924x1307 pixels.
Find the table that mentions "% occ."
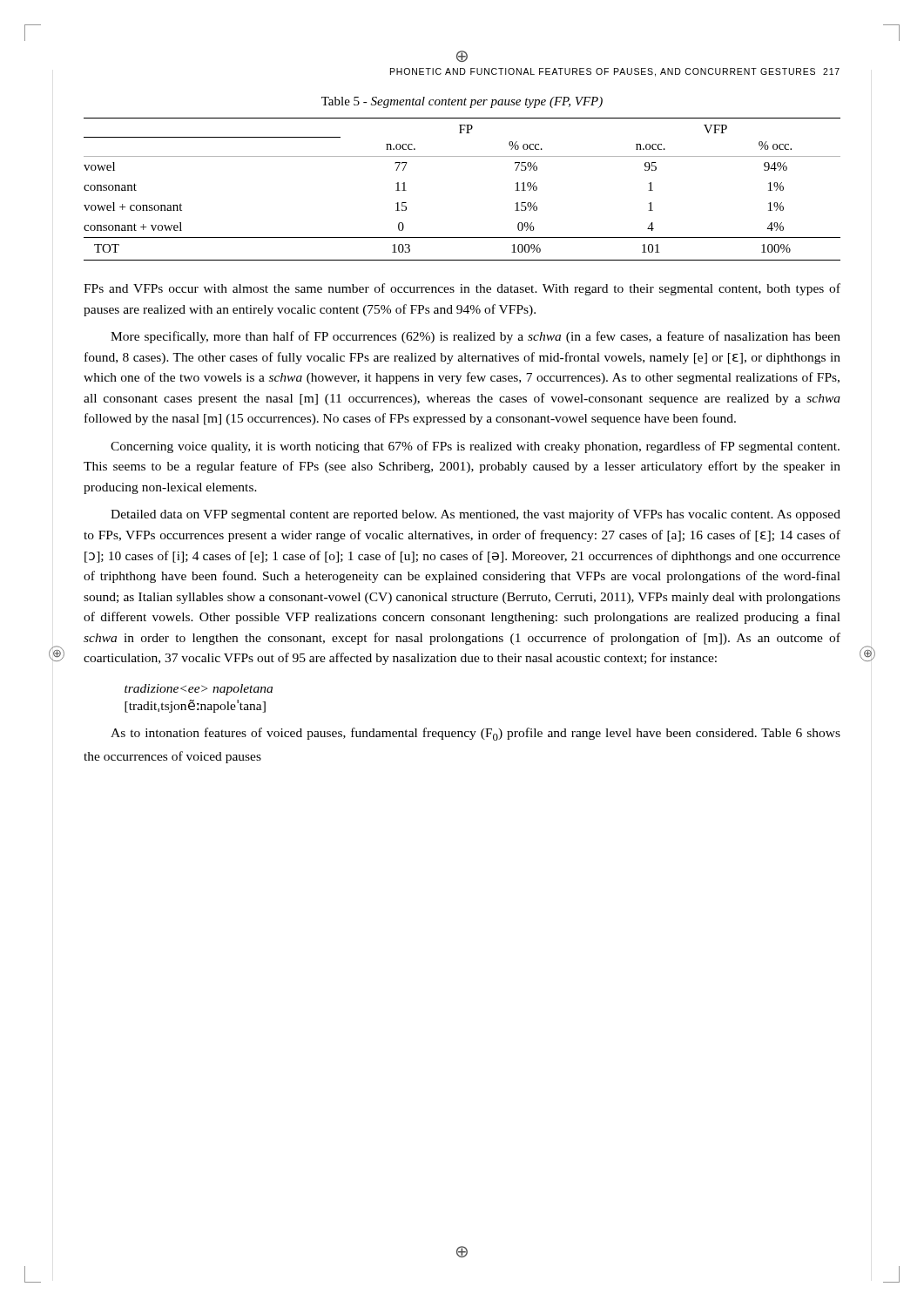coord(462,189)
